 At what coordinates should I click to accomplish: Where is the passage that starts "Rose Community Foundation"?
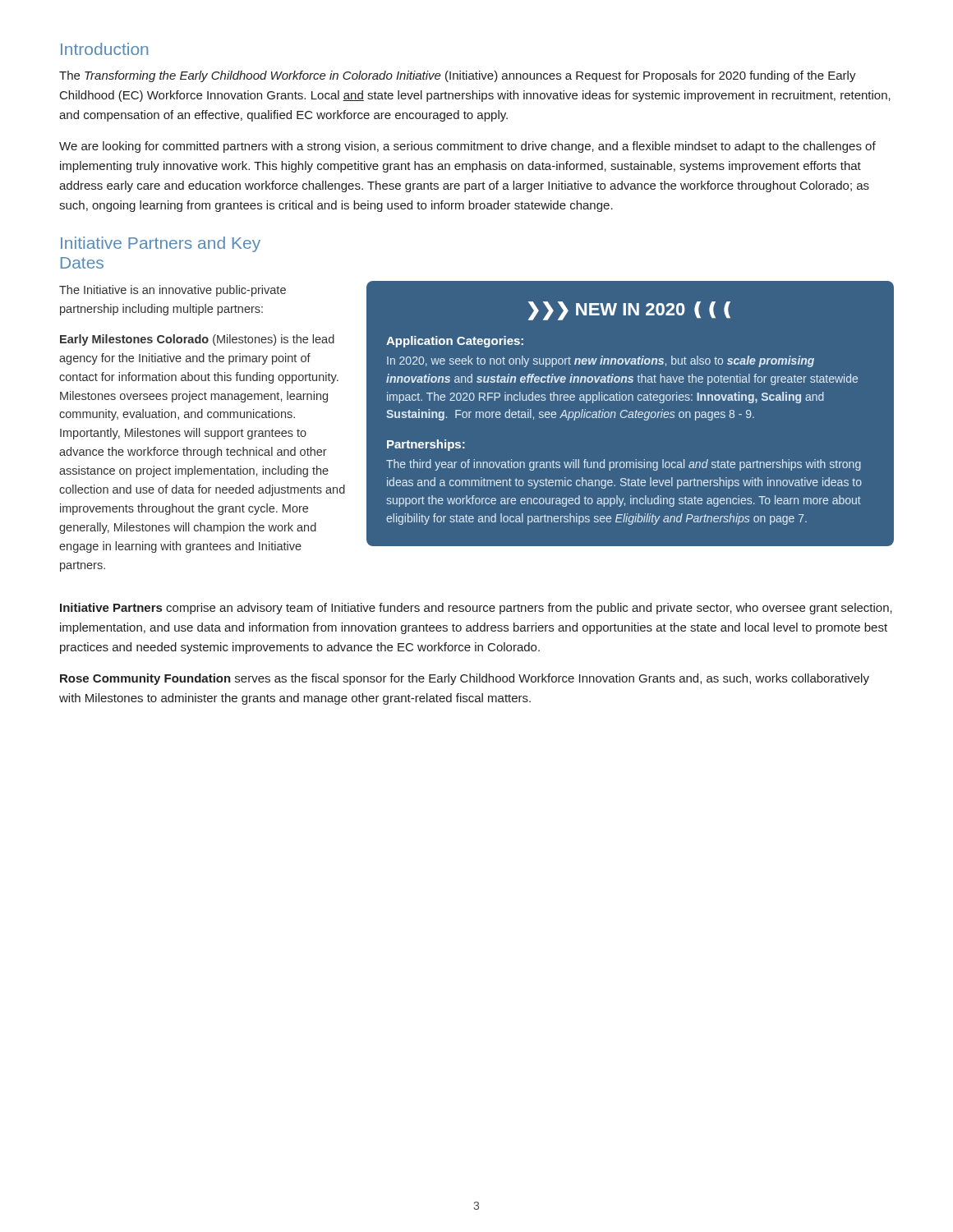(464, 688)
